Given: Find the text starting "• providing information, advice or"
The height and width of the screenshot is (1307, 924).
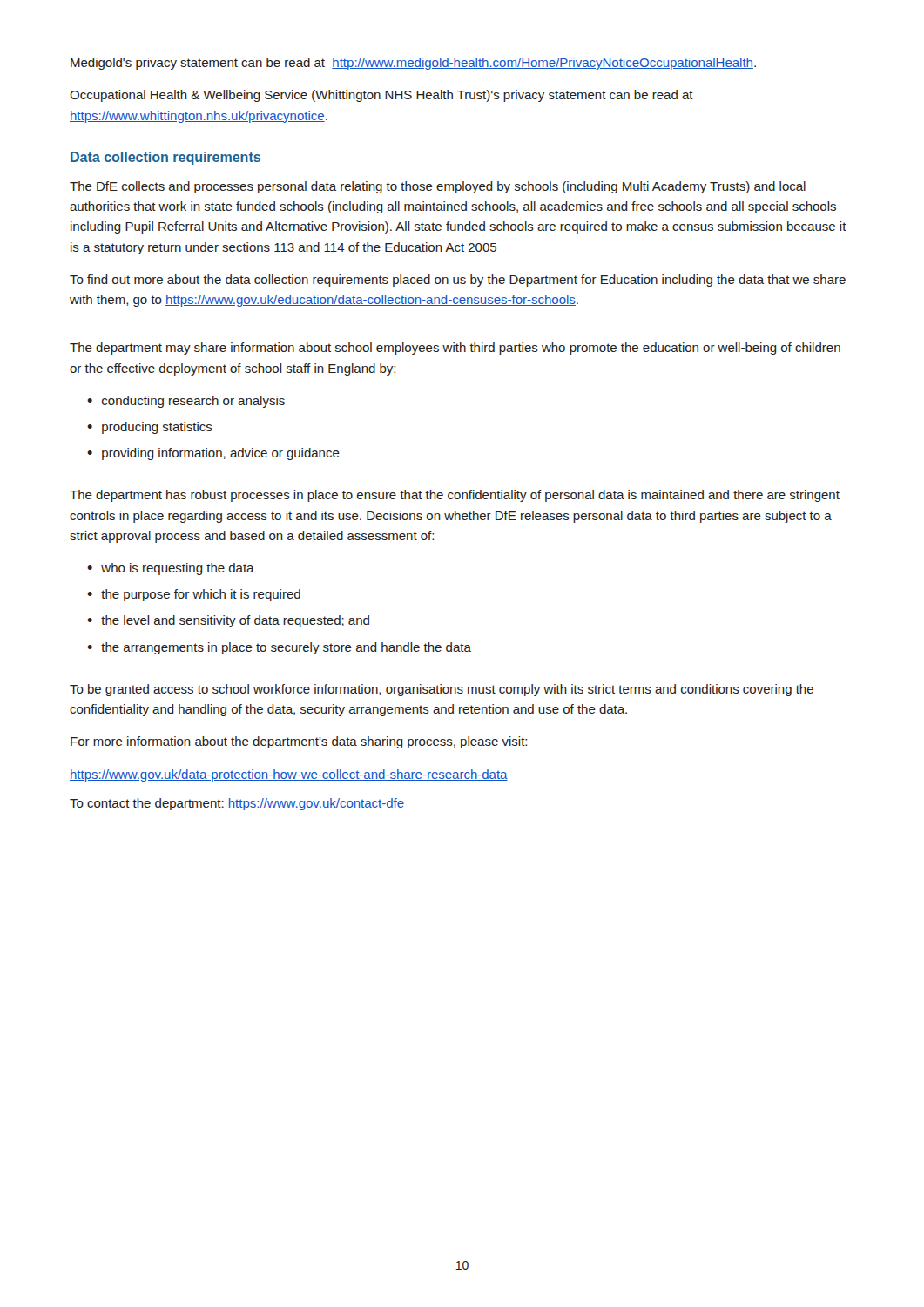Looking at the screenshot, I should click(x=213, y=454).
